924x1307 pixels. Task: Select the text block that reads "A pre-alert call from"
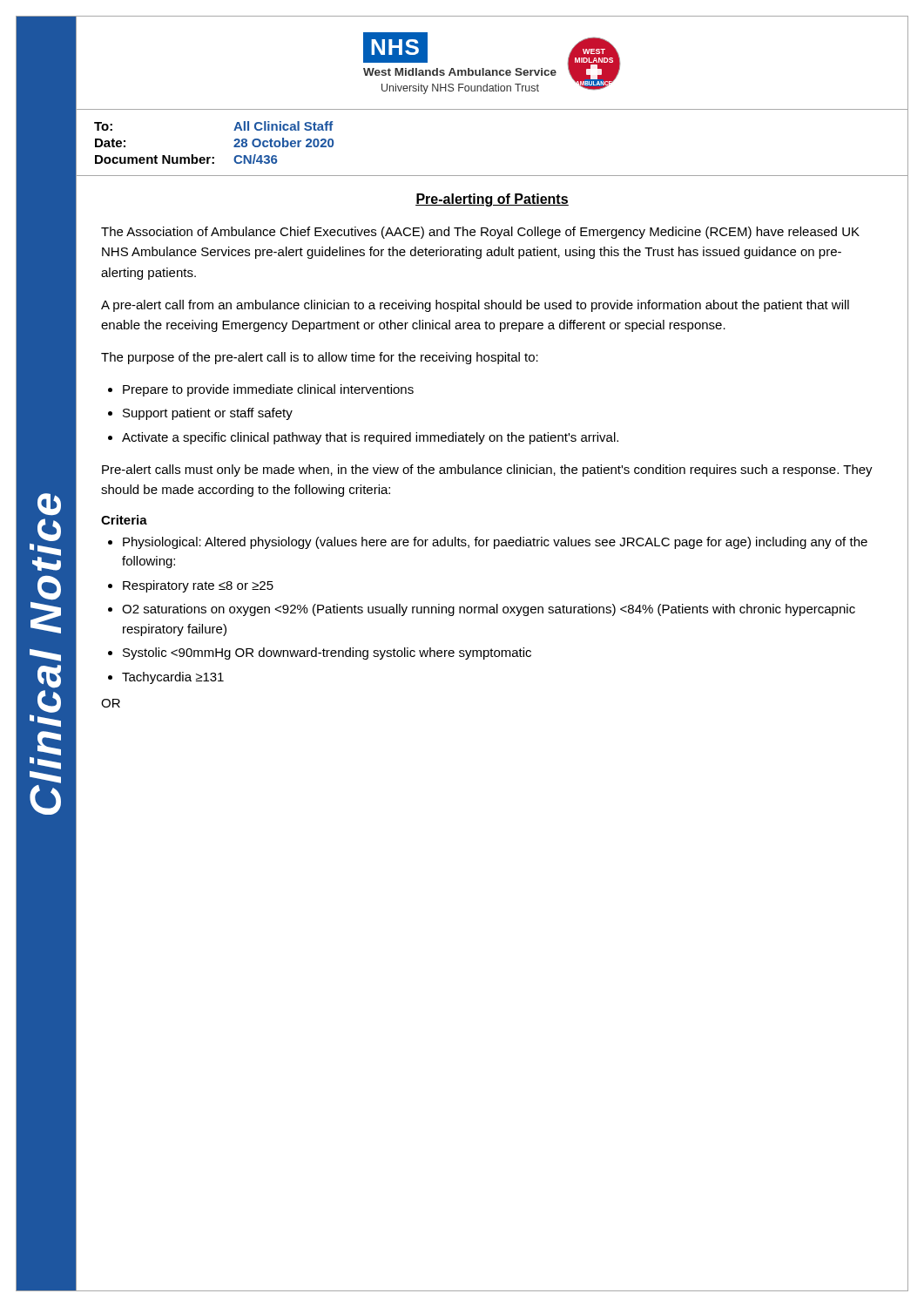475,314
